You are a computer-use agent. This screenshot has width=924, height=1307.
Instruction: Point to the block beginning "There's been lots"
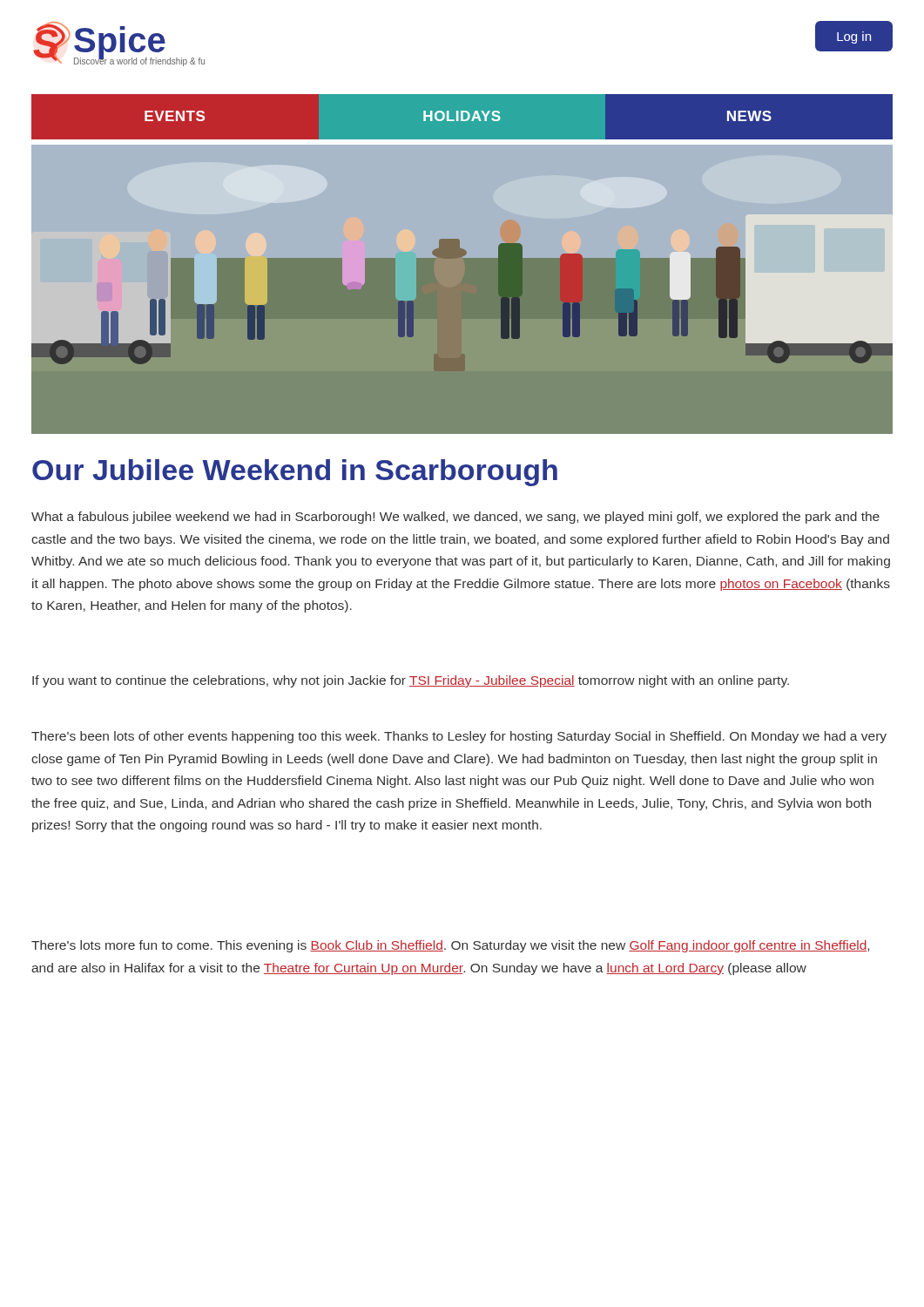462,781
